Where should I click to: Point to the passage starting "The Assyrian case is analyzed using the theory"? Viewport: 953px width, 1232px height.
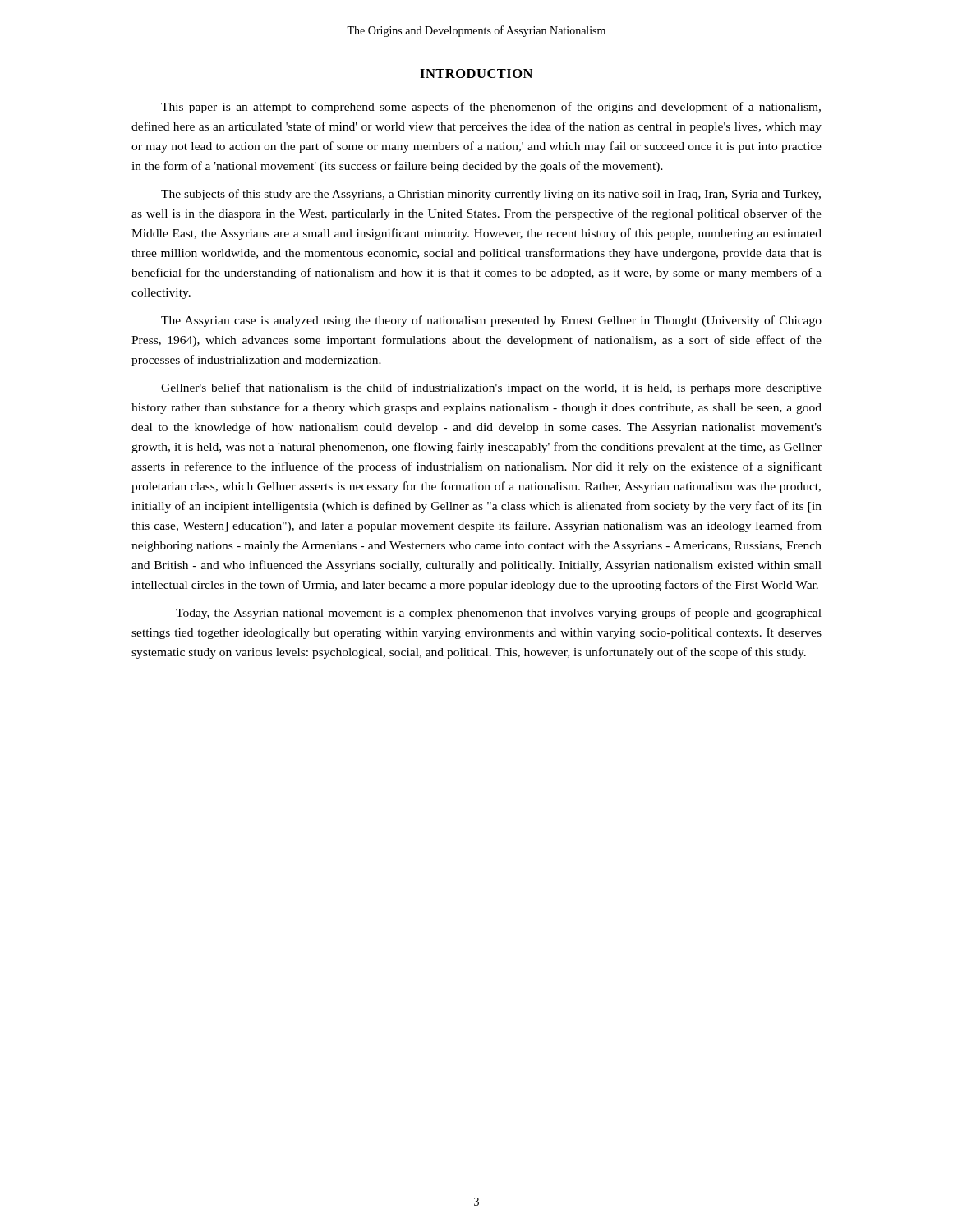click(476, 340)
